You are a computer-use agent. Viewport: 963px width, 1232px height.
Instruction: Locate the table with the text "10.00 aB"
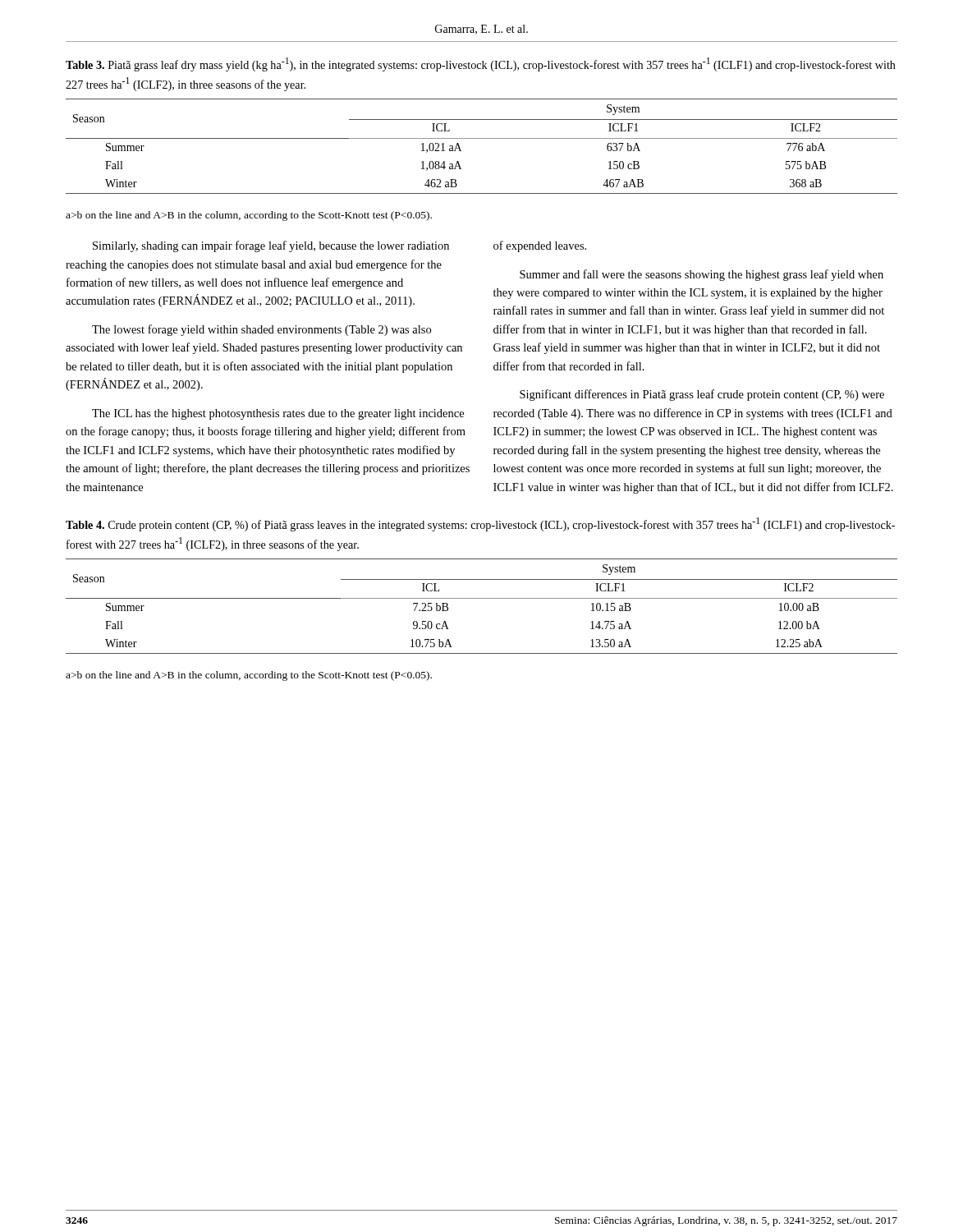pos(482,606)
